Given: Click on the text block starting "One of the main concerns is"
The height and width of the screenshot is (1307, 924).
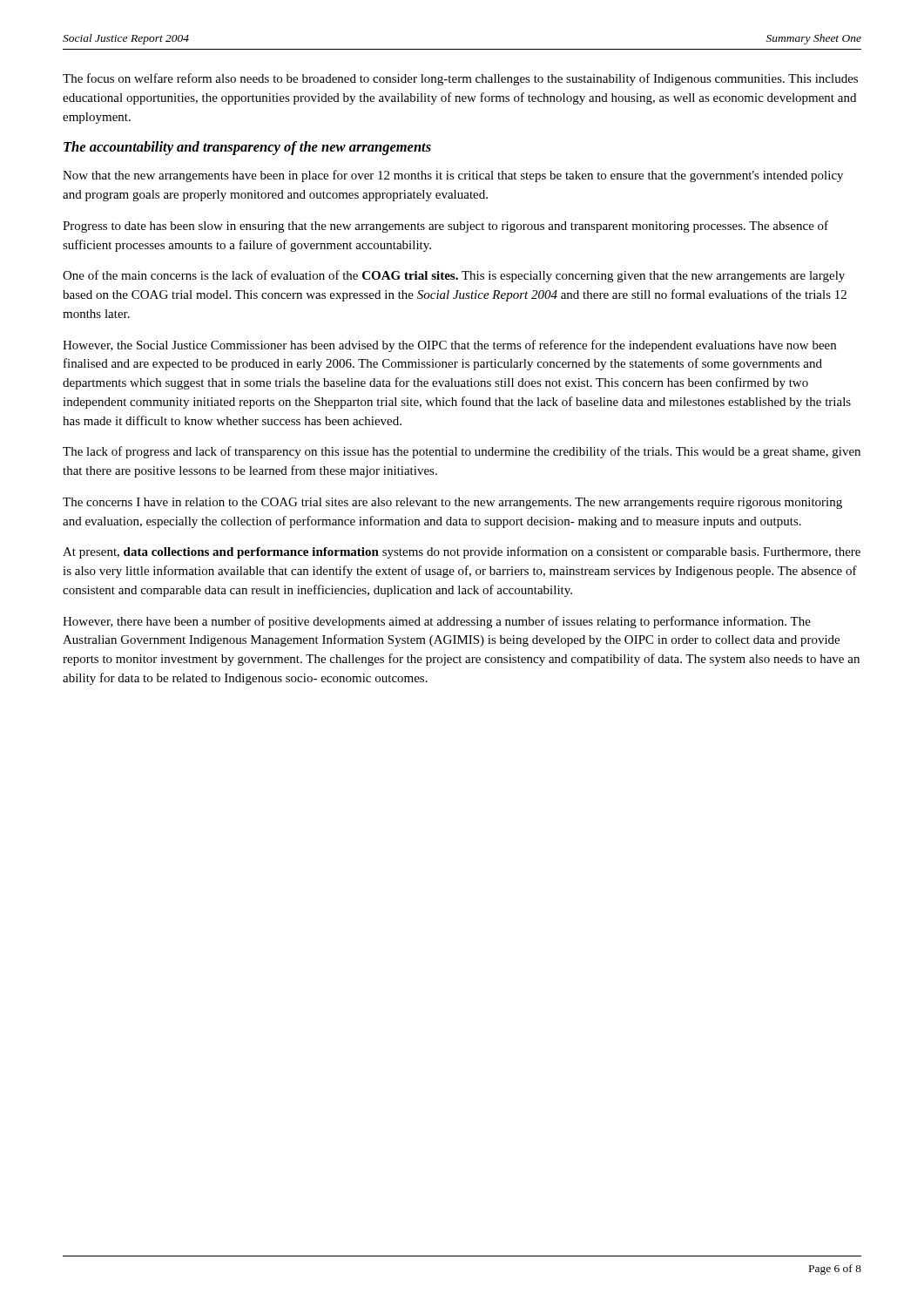Looking at the screenshot, I should (x=455, y=295).
